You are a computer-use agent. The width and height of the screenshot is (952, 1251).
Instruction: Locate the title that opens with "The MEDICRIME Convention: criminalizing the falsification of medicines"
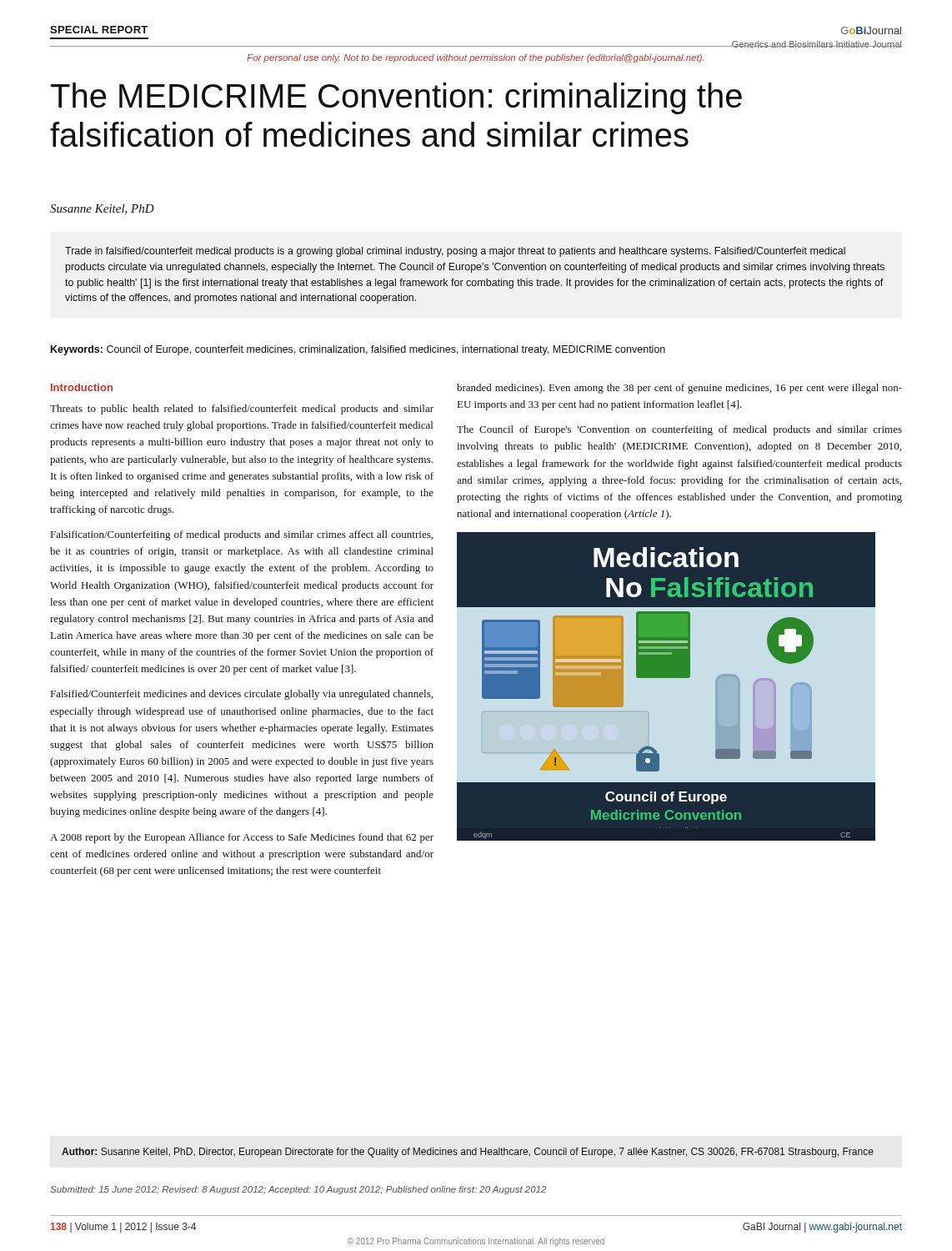pos(397,116)
